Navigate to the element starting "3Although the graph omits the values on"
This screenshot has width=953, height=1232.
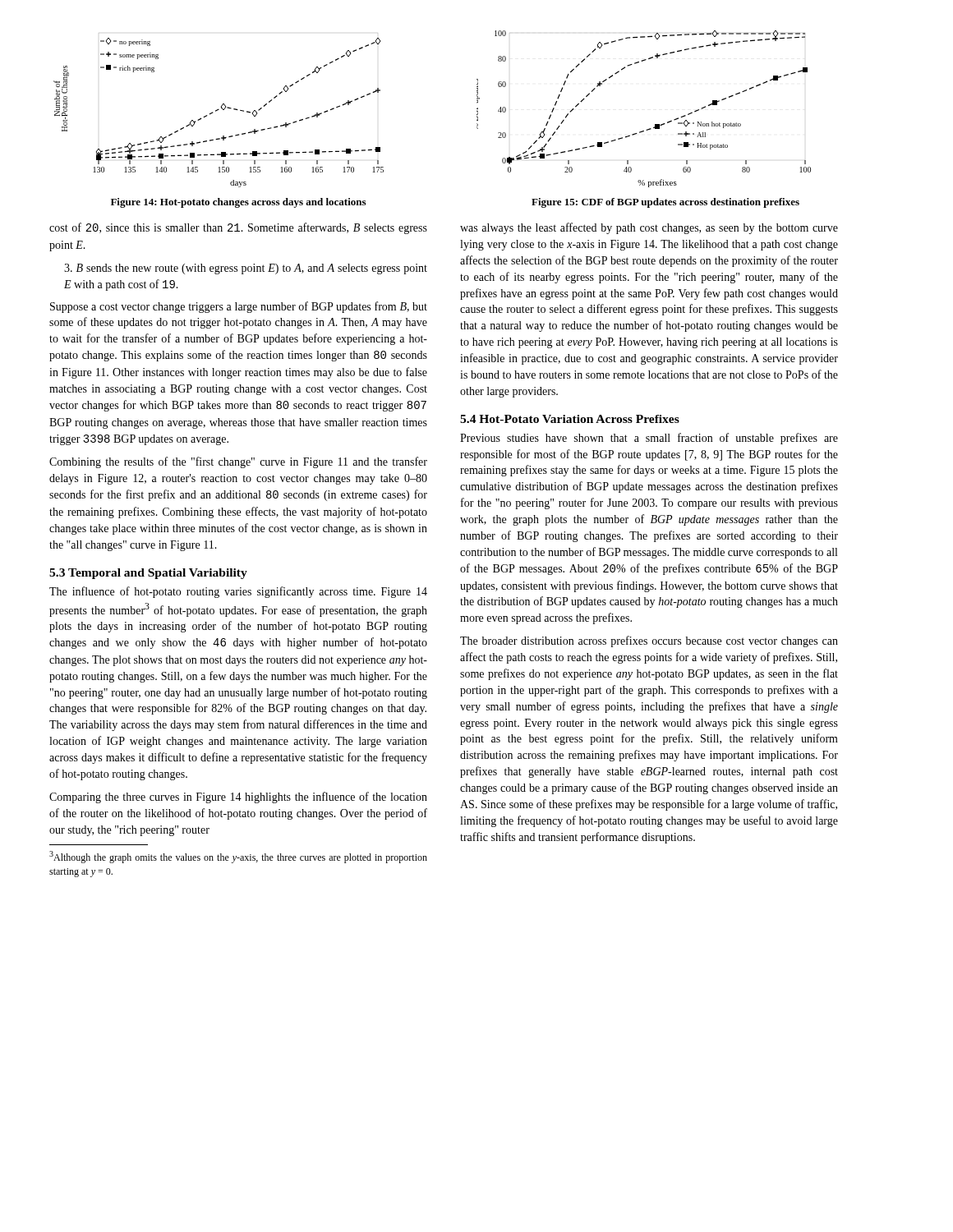click(x=238, y=864)
